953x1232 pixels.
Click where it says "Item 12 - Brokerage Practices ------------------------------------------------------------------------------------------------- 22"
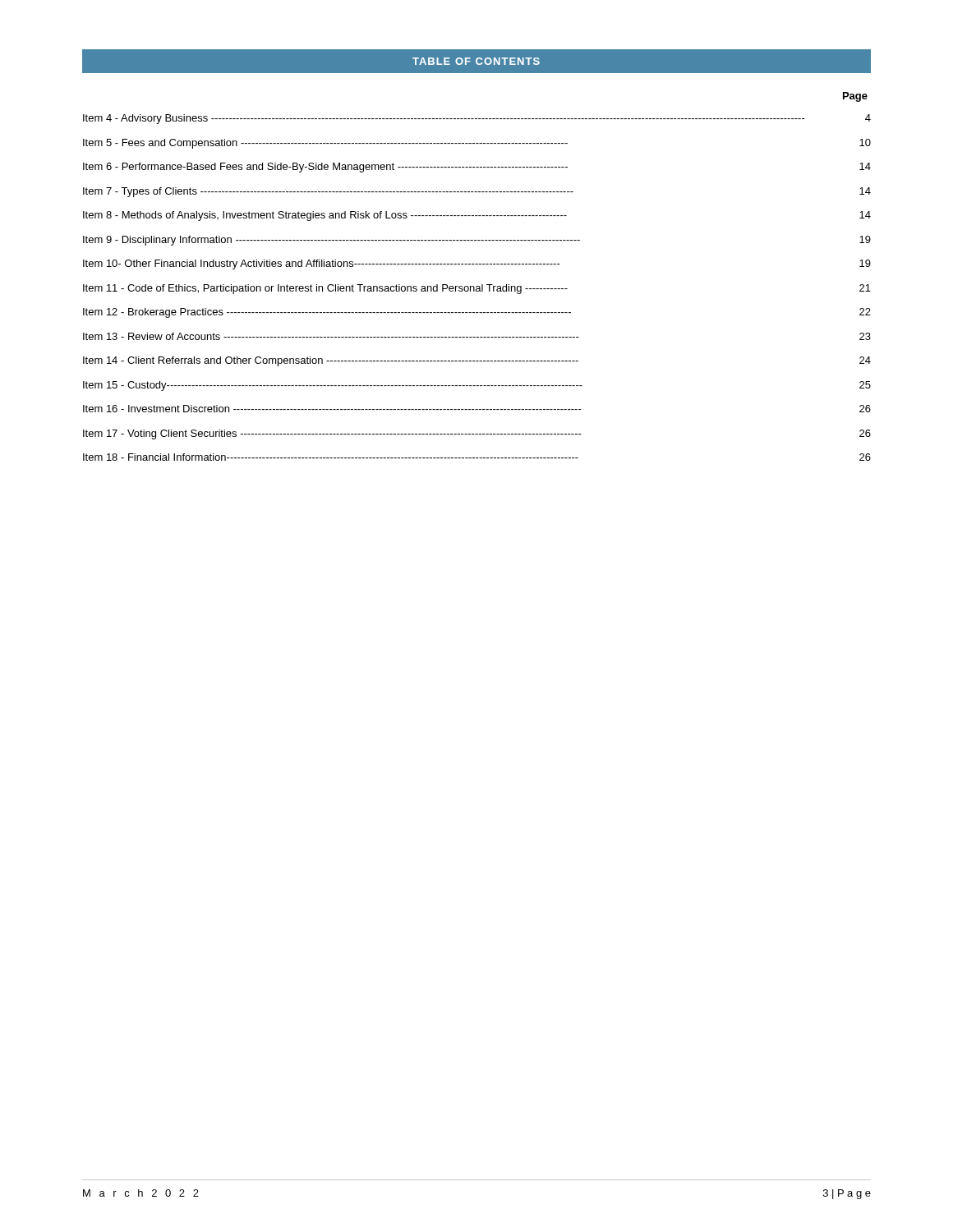[x=476, y=312]
